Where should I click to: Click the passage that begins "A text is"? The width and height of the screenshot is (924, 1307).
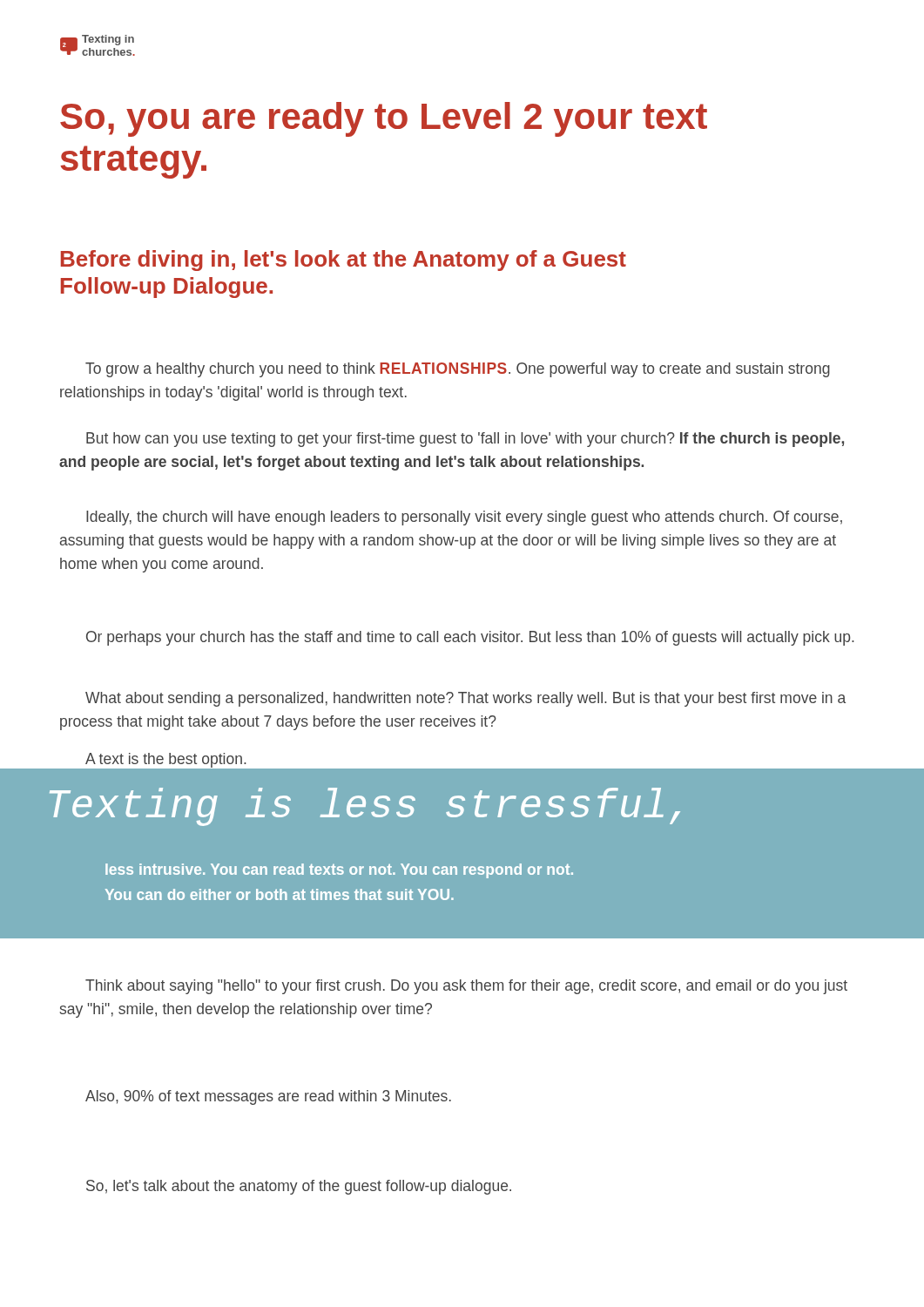pyautogui.click(x=166, y=759)
